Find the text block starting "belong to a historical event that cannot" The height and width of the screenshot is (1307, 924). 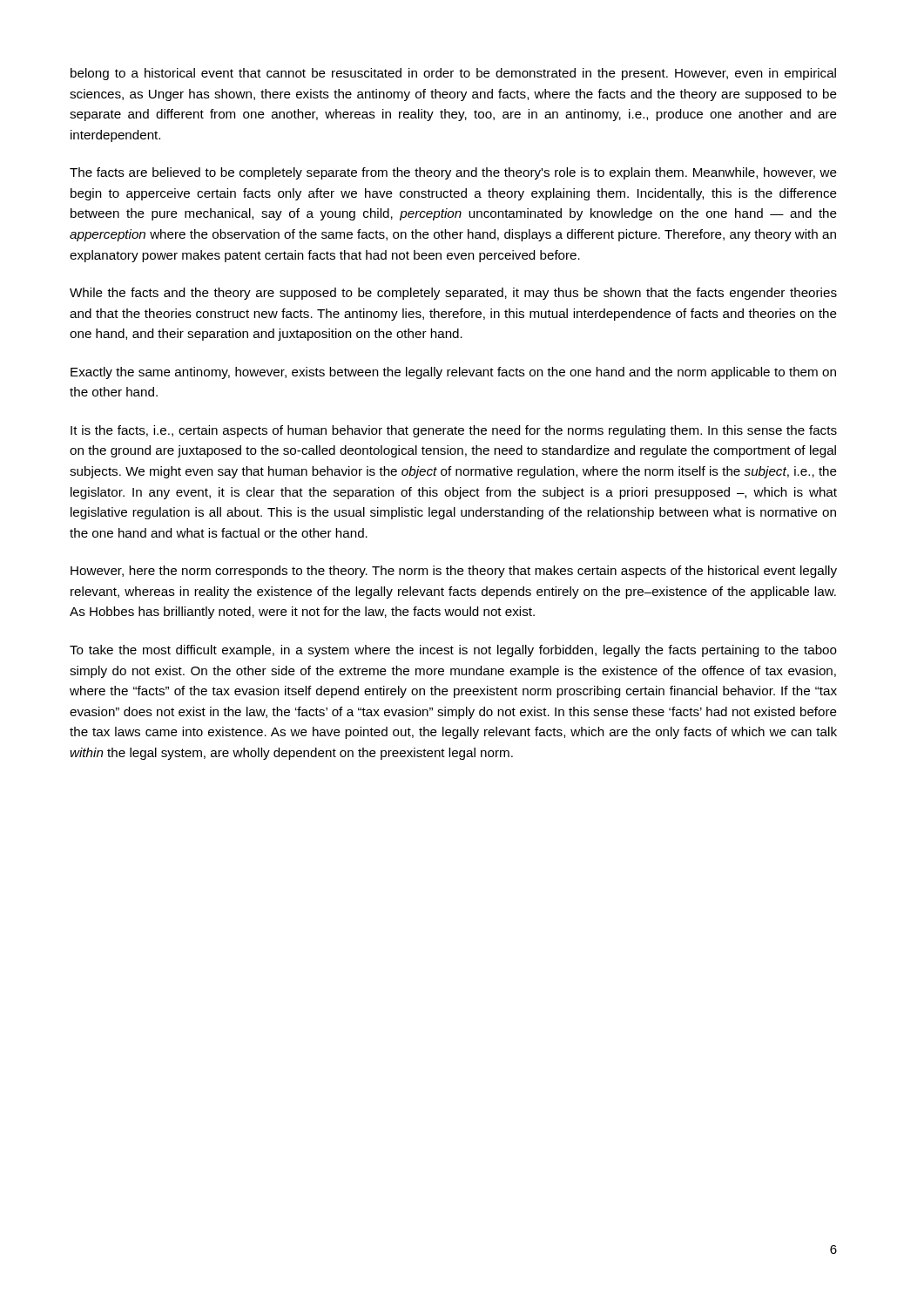coord(453,104)
